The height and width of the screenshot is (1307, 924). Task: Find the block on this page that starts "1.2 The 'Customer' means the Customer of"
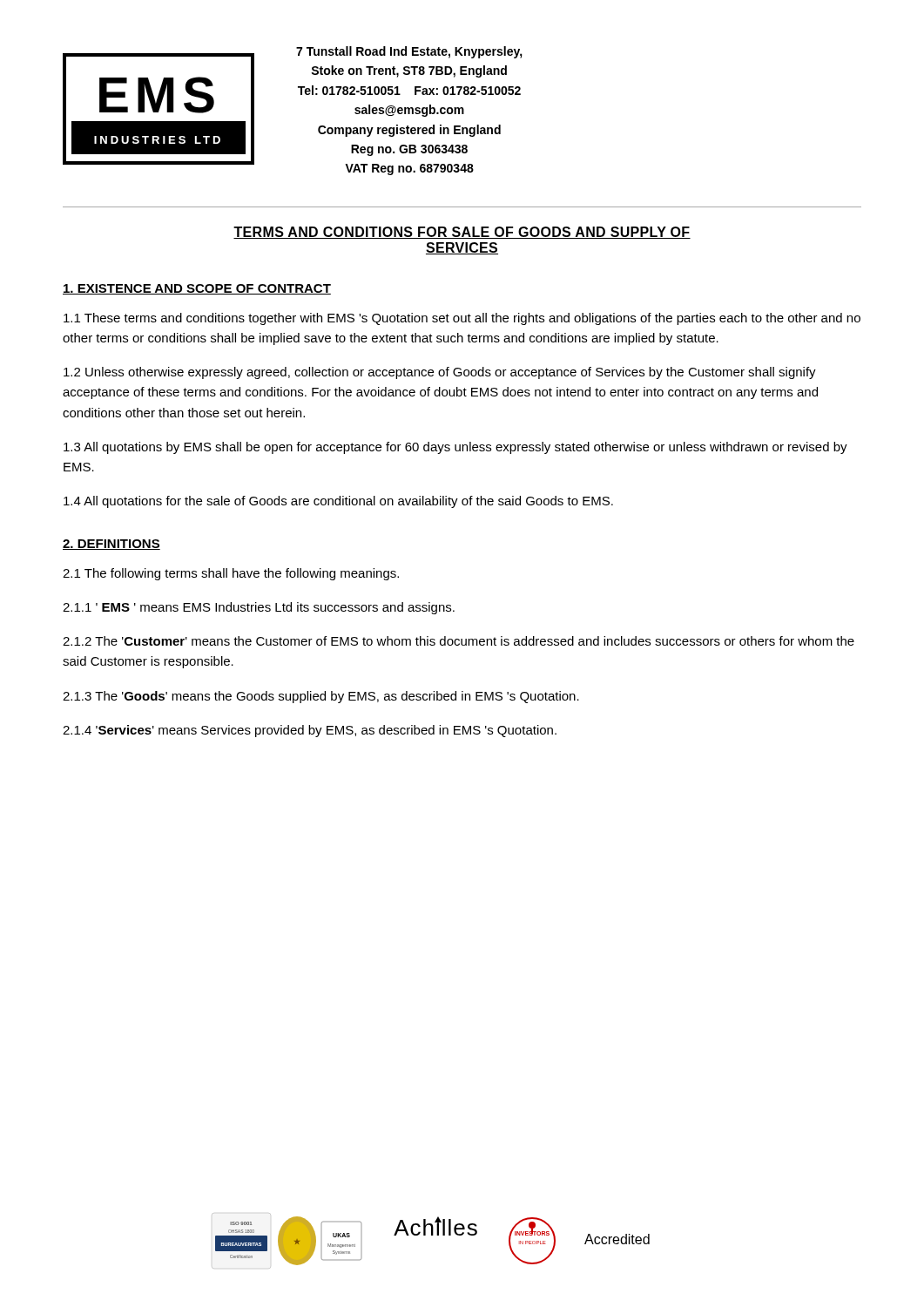point(459,651)
